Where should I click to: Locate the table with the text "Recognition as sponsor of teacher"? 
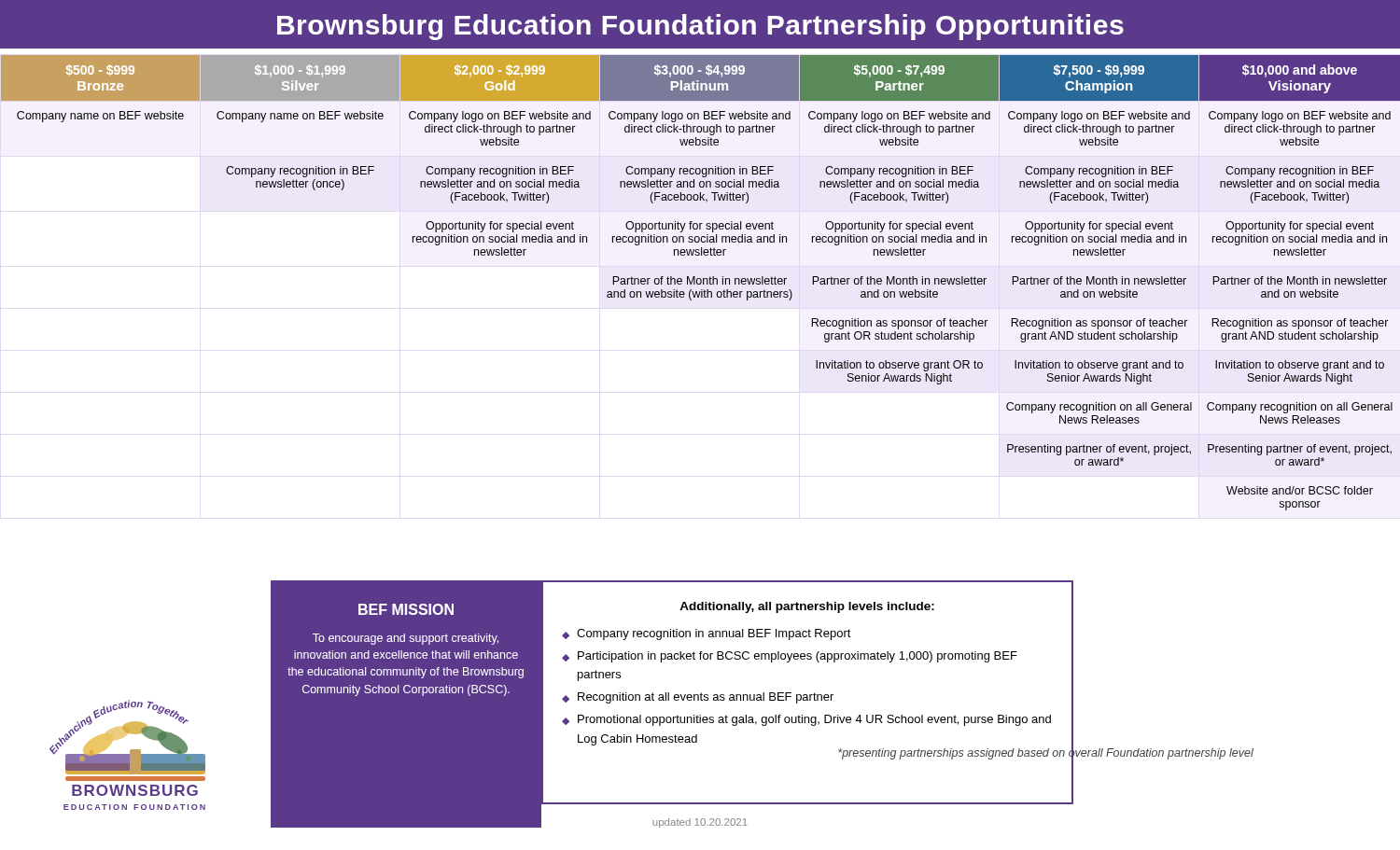coord(700,286)
